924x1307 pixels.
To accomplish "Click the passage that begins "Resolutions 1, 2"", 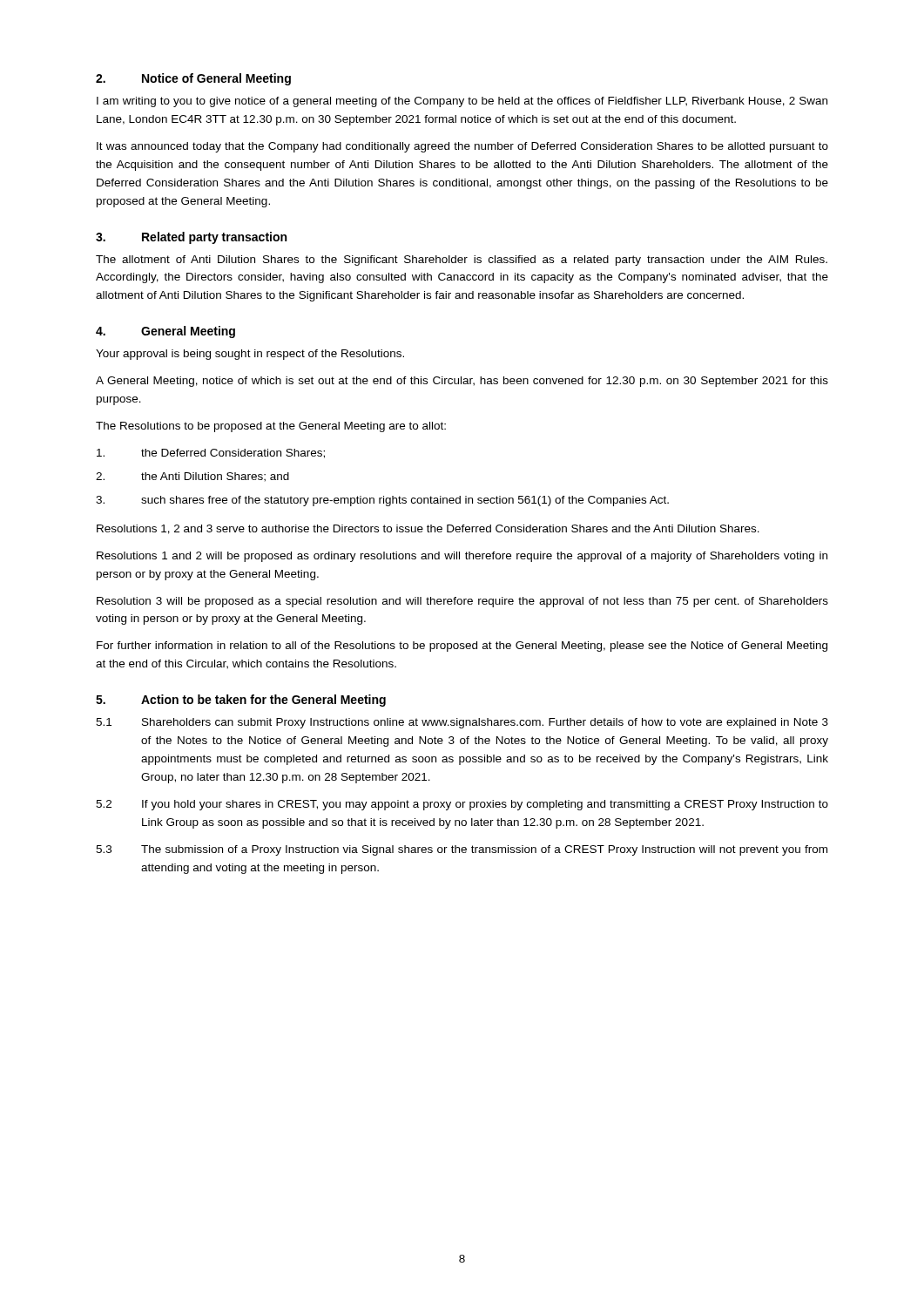I will 428,528.
